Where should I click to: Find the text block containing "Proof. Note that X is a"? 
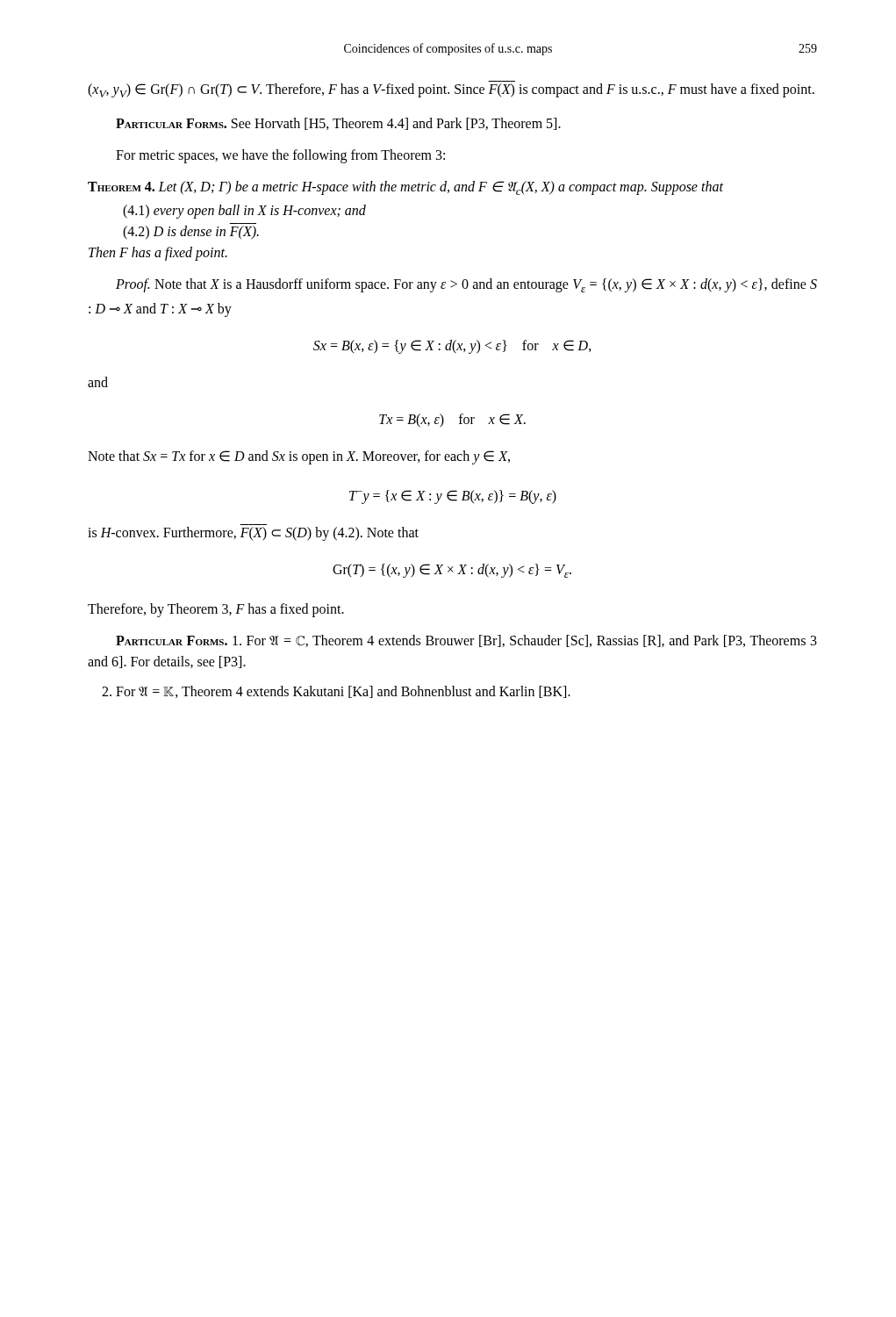coord(452,296)
